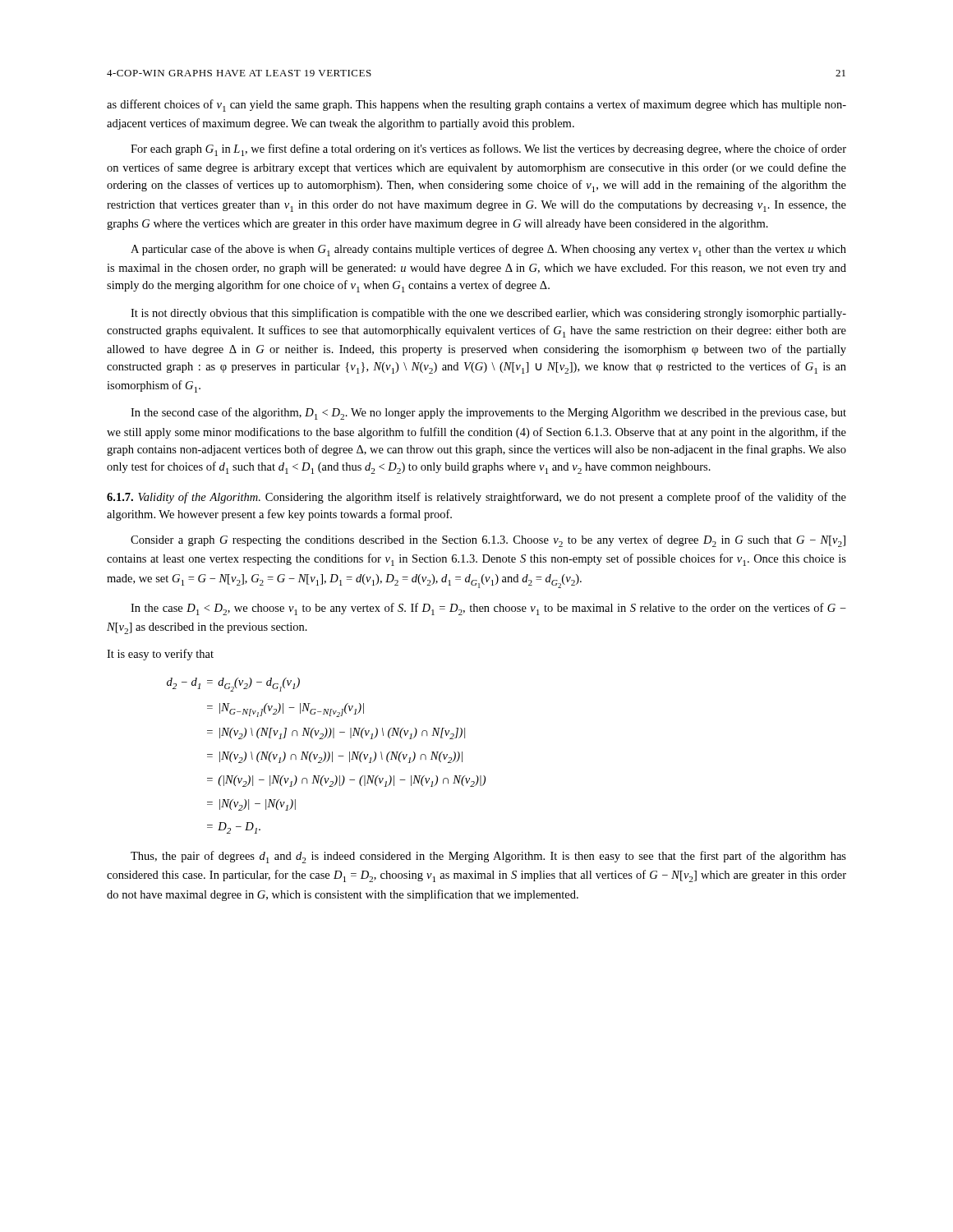Select the section header containing "6.1.7. Validity of the Algorithm. Considering"
Viewport: 953px width, 1232px height.
[476, 506]
